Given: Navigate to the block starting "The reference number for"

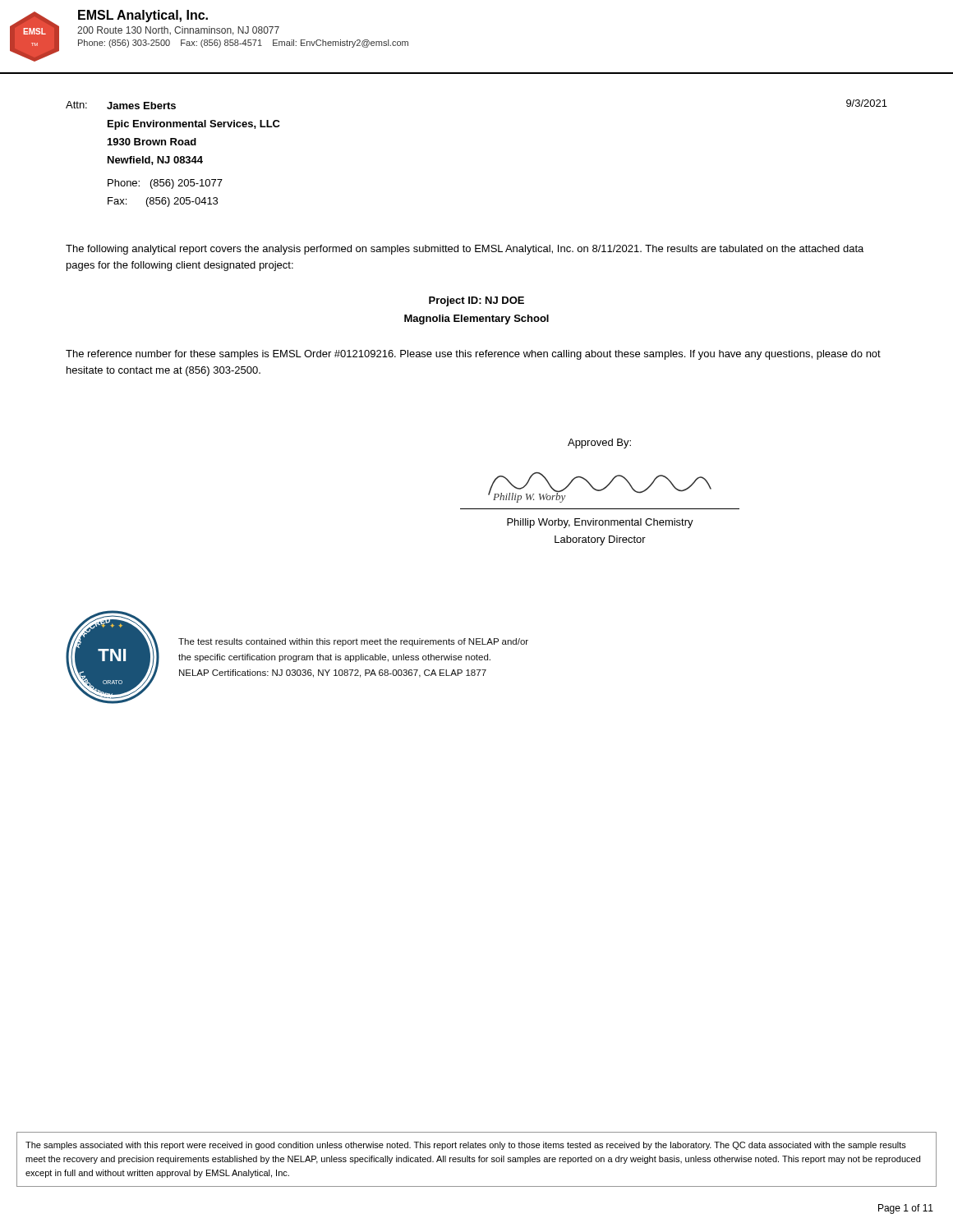Looking at the screenshot, I should click(x=473, y=362).
